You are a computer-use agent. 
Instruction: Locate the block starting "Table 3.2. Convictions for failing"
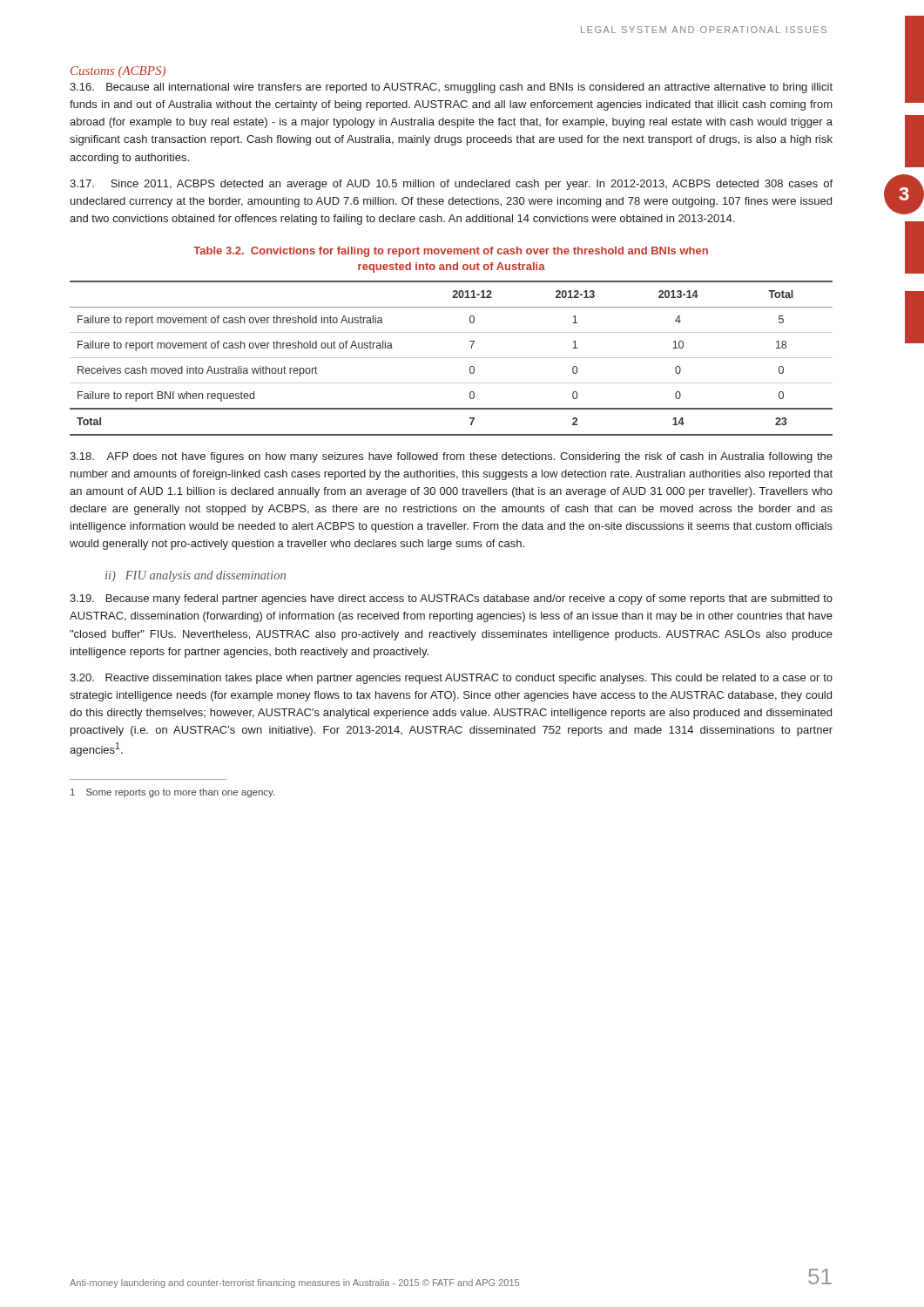[x=451, y=259]
